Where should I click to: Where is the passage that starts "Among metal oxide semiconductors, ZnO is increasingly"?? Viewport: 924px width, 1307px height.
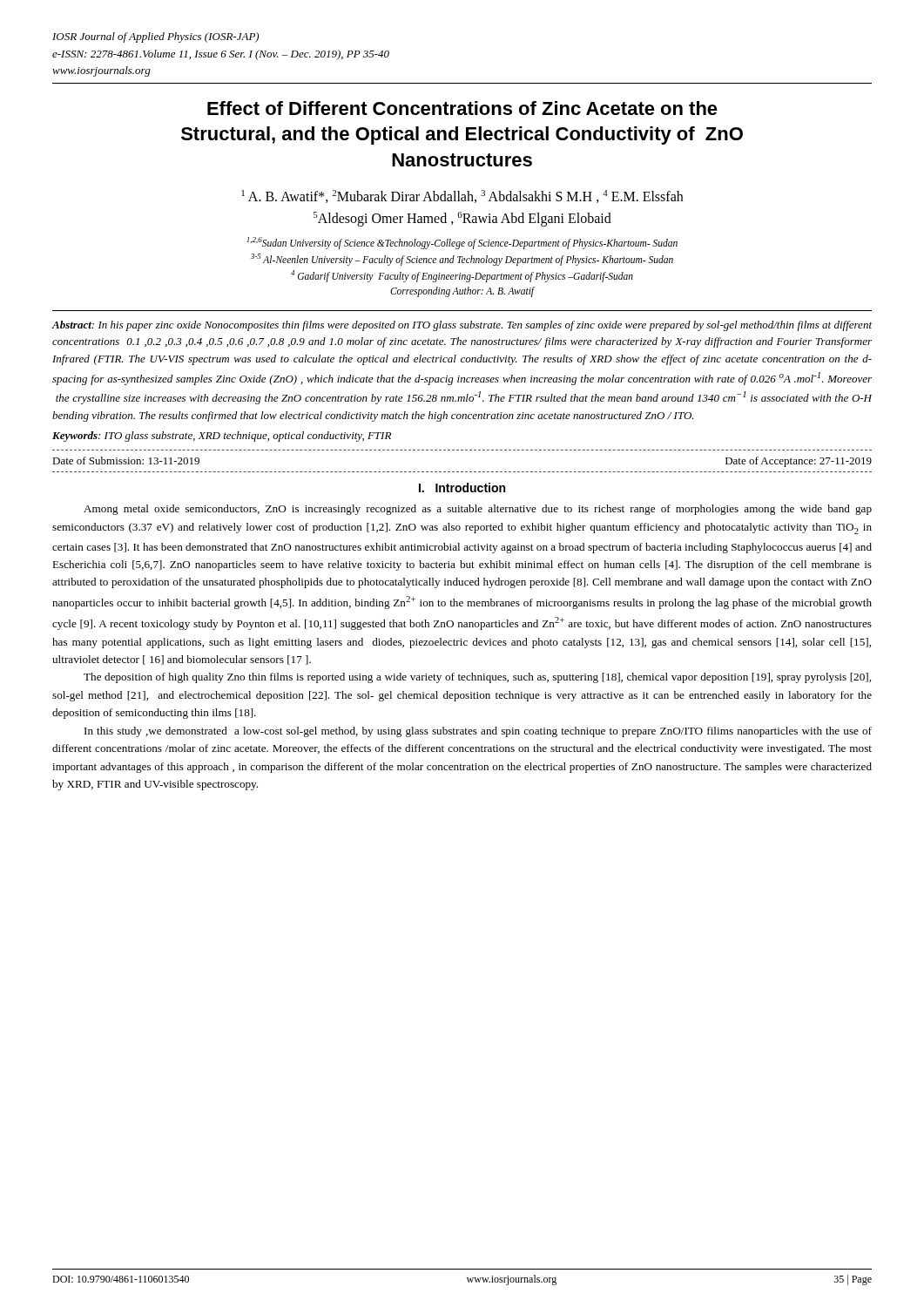(x=462, y=647)
